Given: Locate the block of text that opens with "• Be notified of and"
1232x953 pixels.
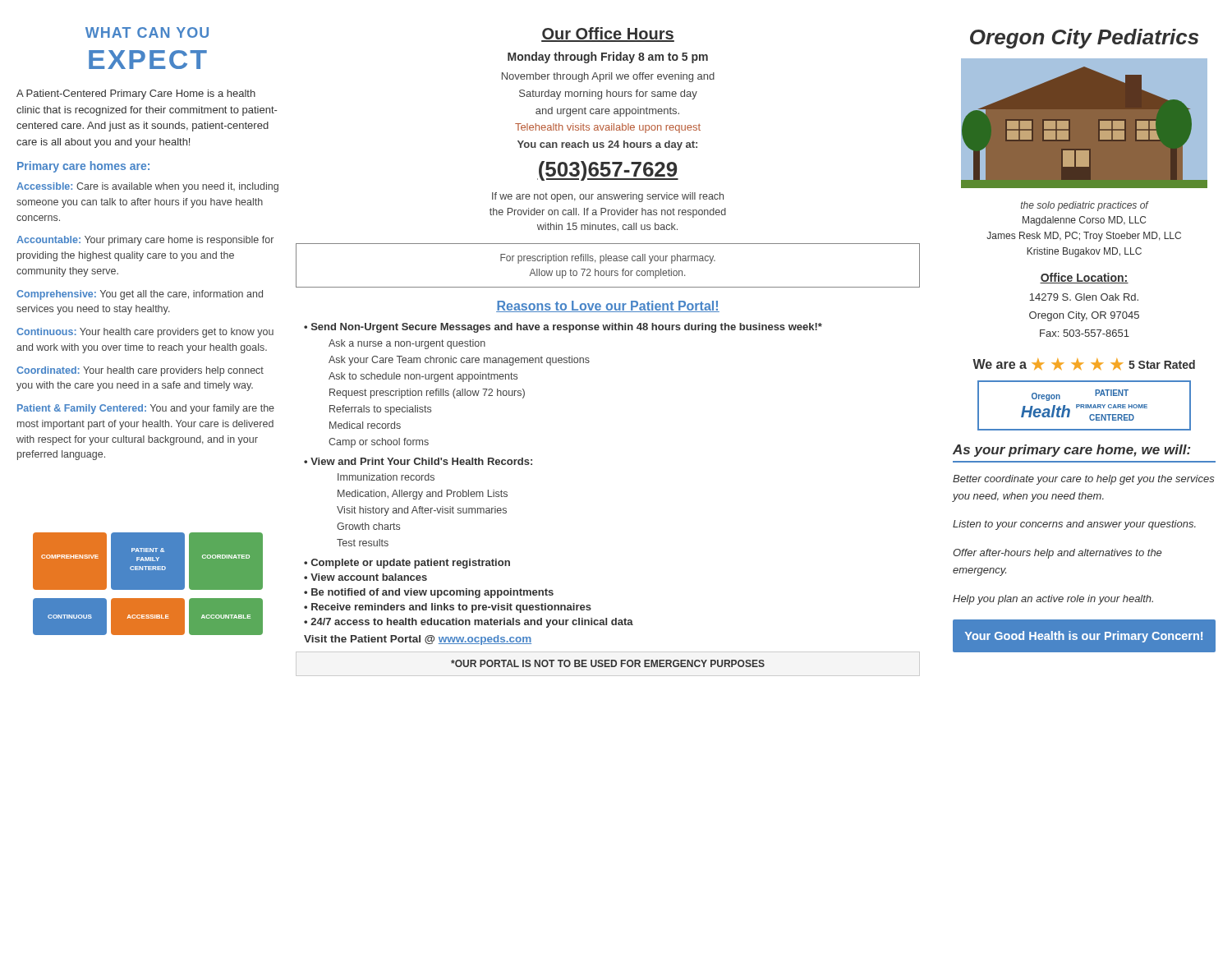Looking at the screenshot, I should tap(429, 592).
